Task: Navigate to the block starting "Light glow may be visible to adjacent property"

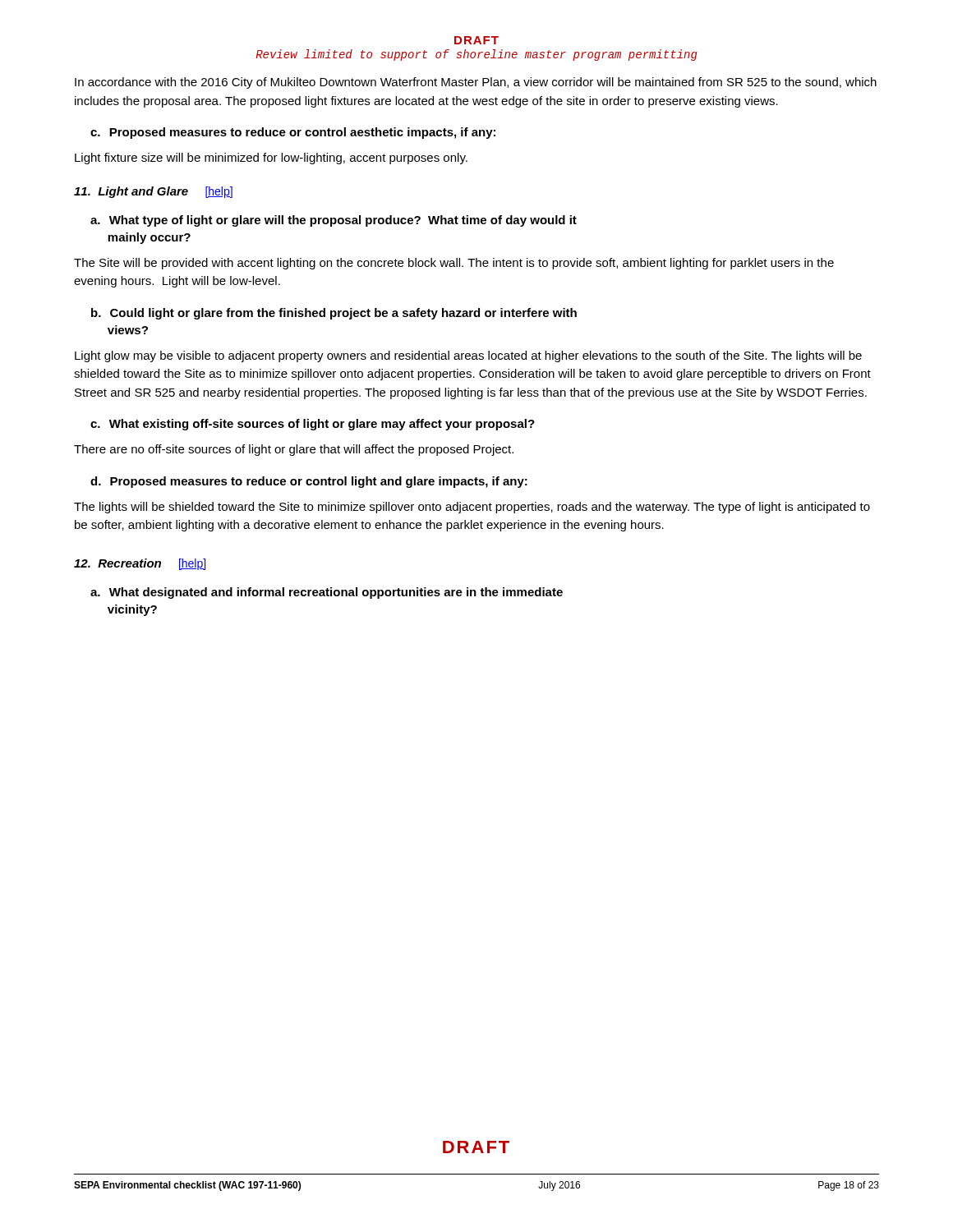Action: coord(472,373)
